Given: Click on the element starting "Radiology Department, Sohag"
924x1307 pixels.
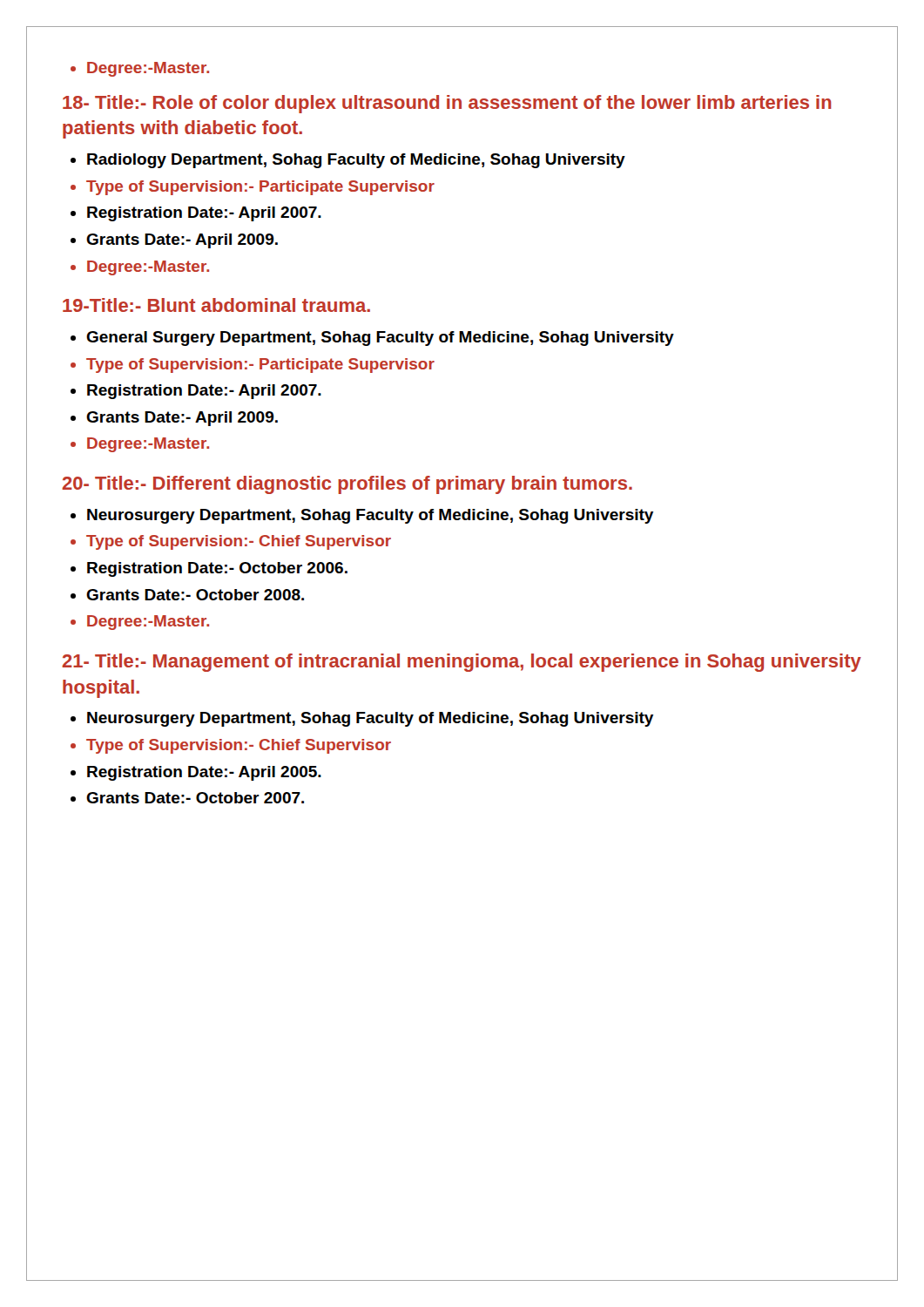Looking at the screenshot, I should pos(356,159).
